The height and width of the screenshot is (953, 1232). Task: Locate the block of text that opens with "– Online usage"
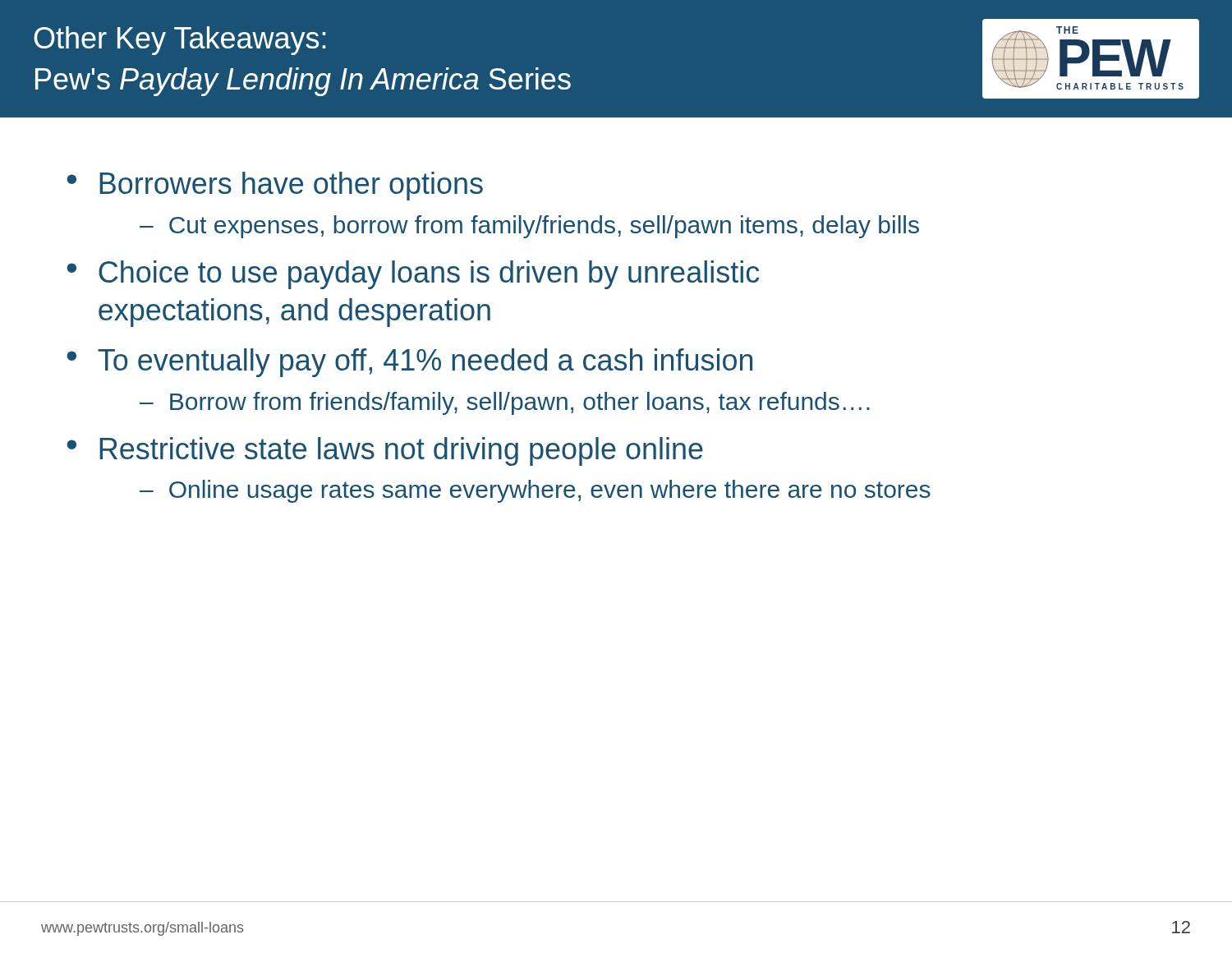(x=535, y=490)
